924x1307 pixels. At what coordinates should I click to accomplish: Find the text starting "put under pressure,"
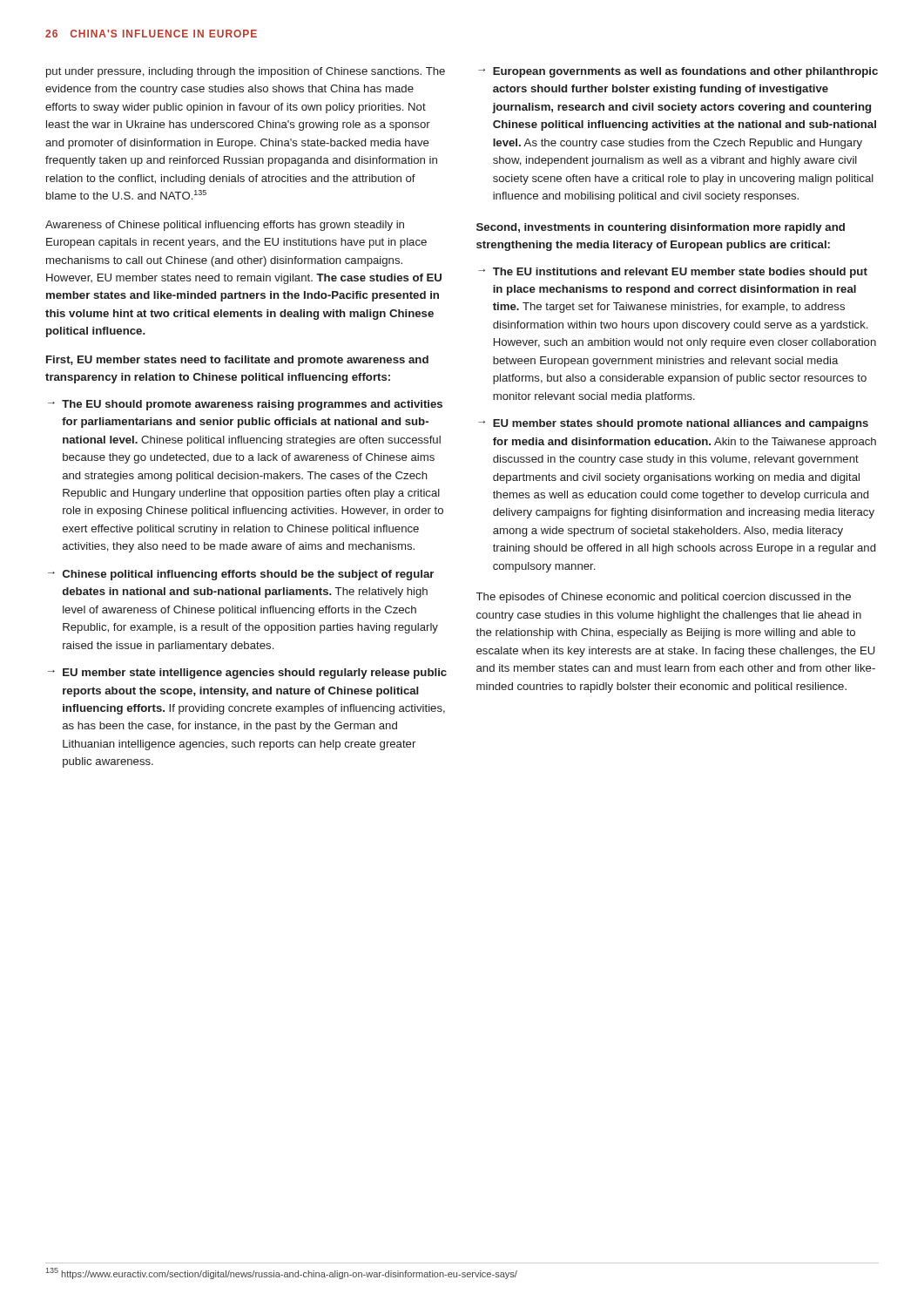point(245,133)
